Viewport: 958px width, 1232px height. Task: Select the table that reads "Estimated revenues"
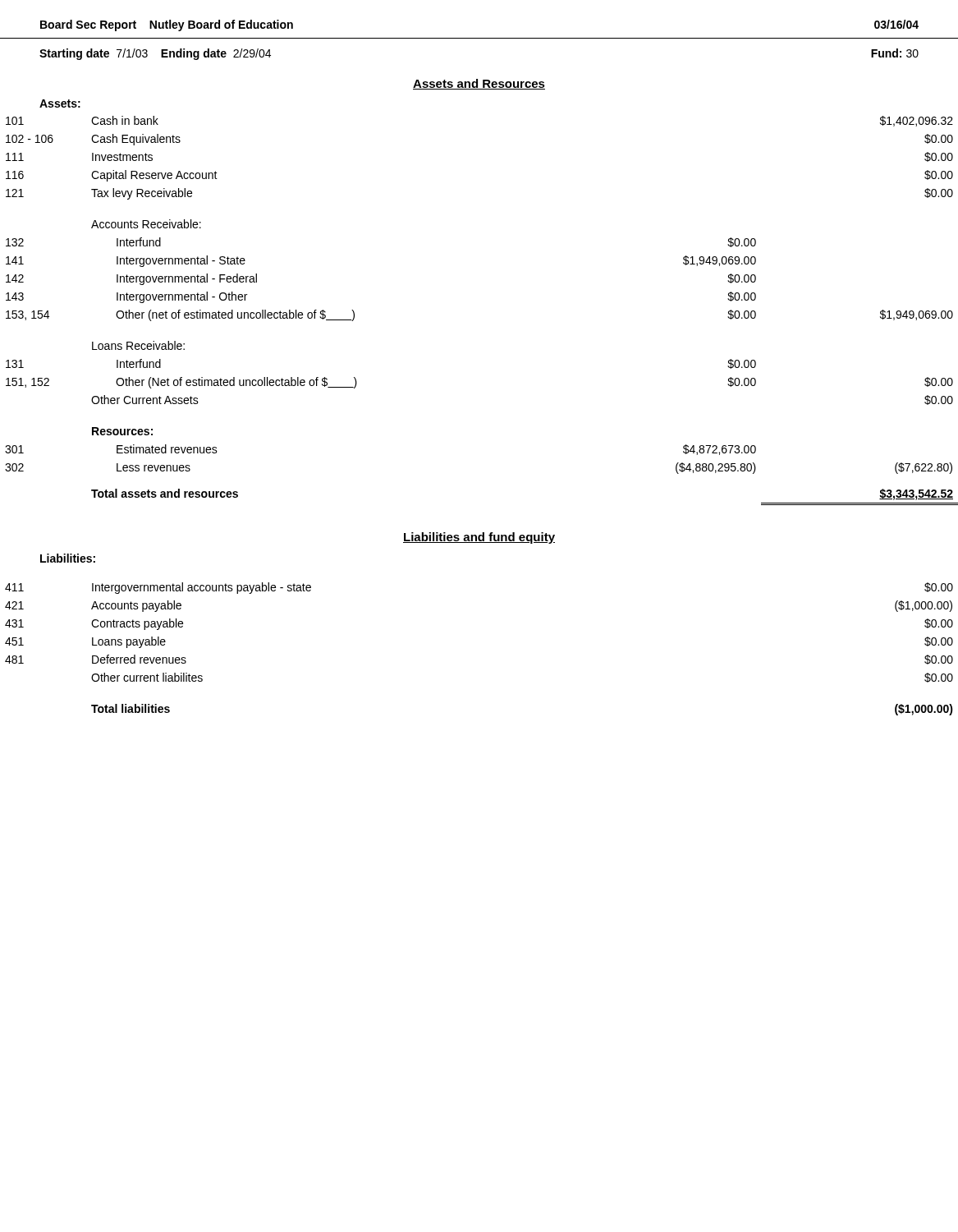point(479,308)
